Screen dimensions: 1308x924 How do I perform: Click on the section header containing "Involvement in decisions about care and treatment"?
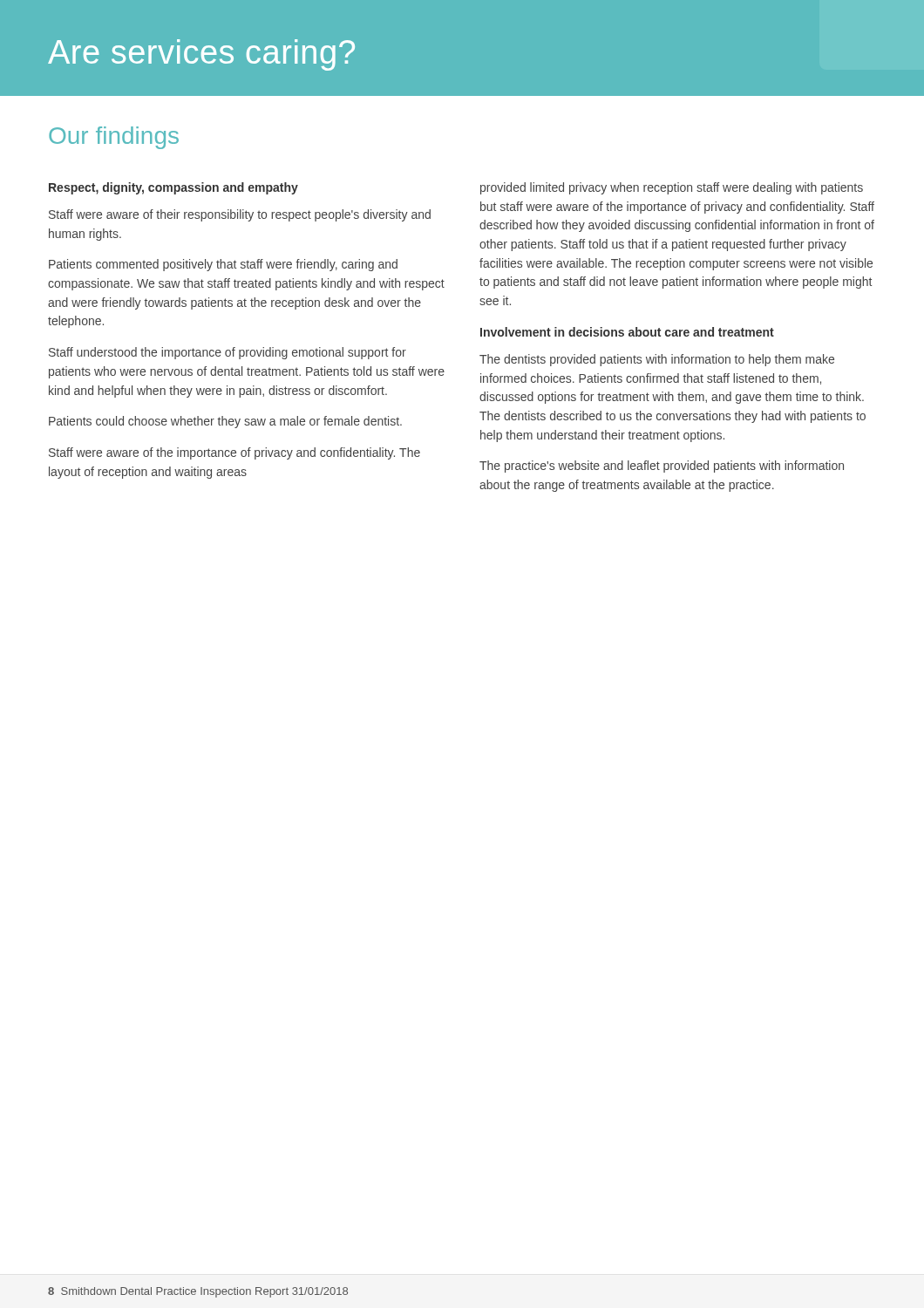tap(627, 332)
